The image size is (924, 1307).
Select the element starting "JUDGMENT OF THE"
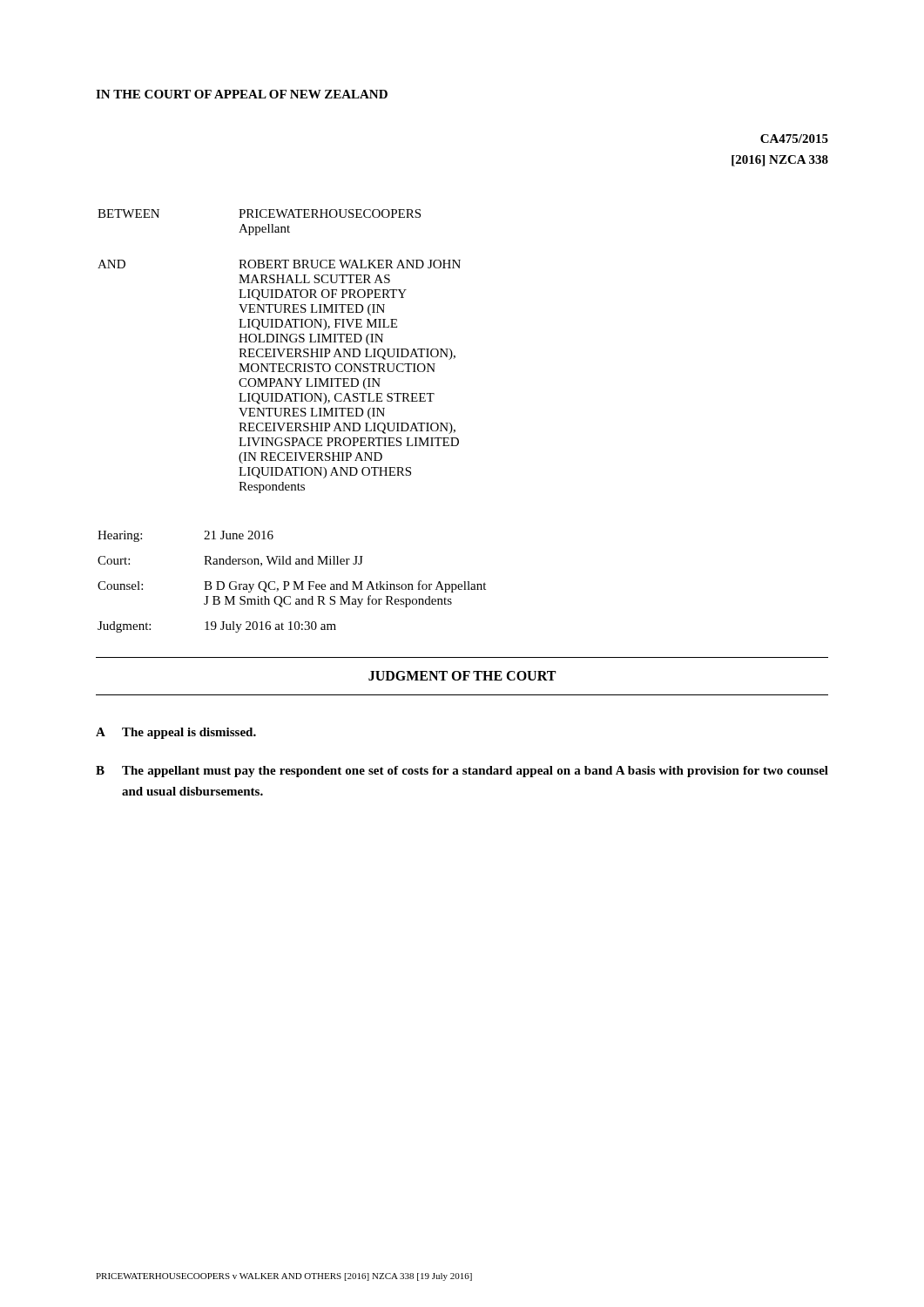pyautogui.click(x=462, y=676)
